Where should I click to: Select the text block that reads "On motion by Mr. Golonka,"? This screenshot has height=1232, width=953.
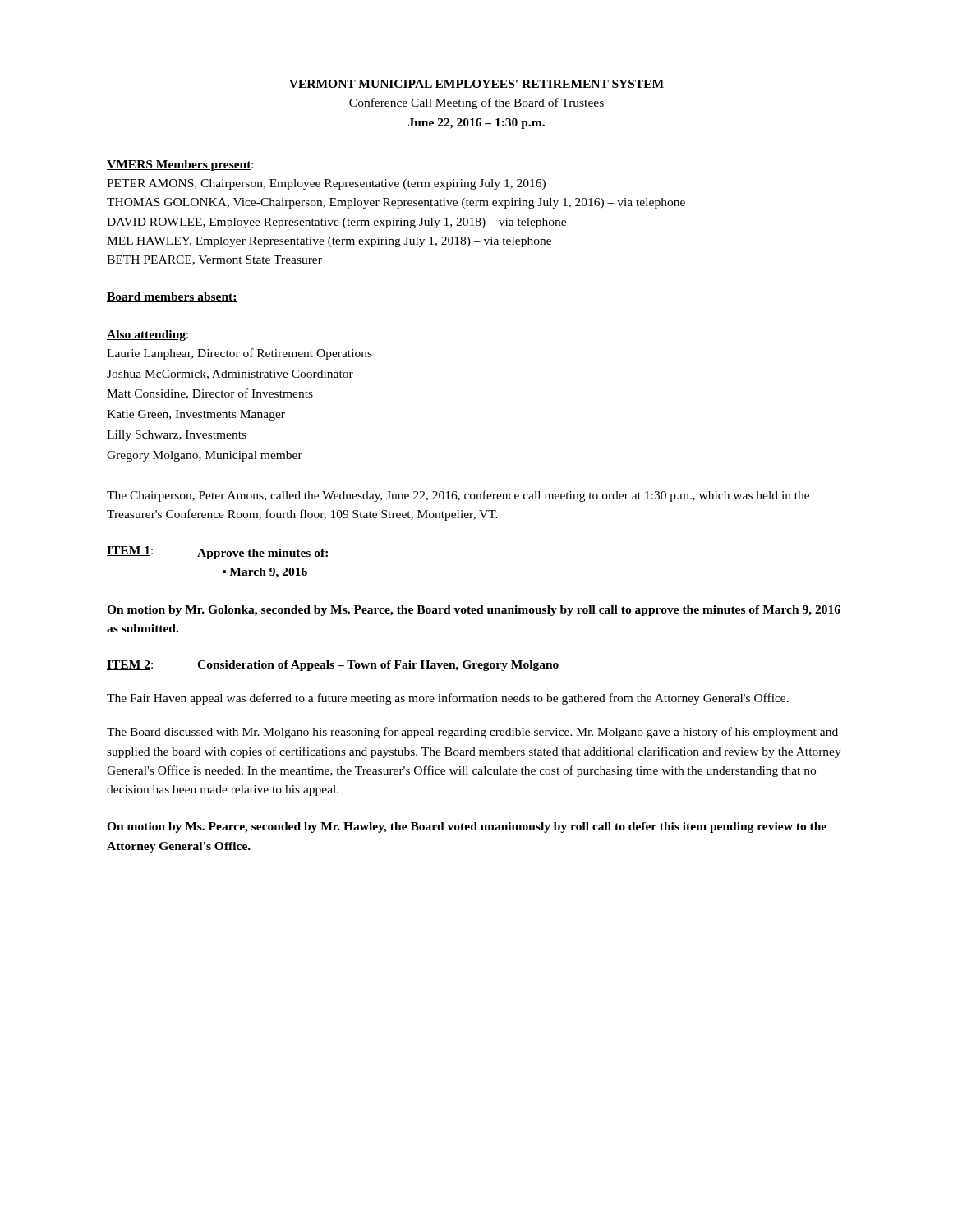pos(476,618)
